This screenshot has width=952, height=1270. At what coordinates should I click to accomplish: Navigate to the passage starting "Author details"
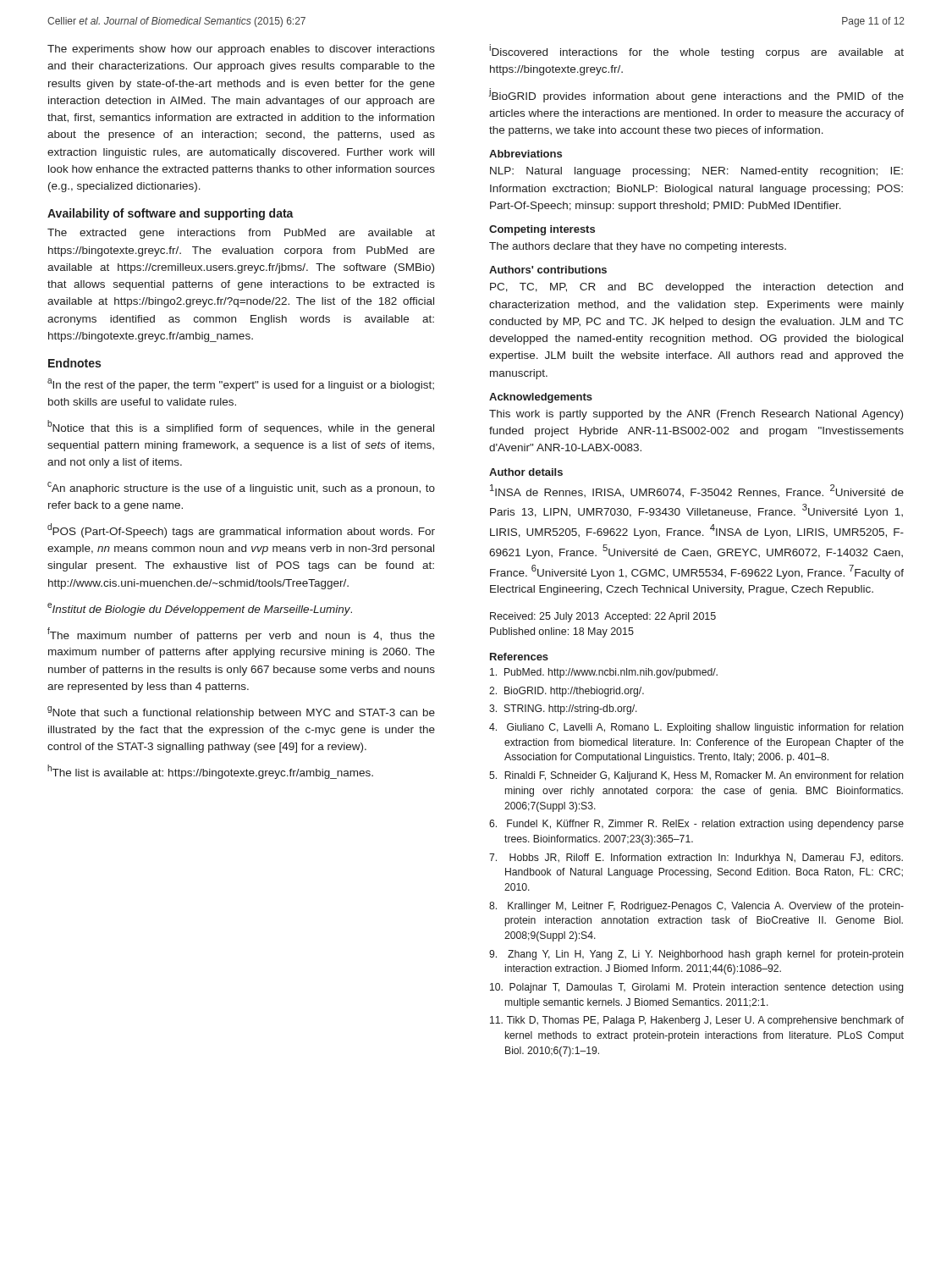click(x=526, y=472)
